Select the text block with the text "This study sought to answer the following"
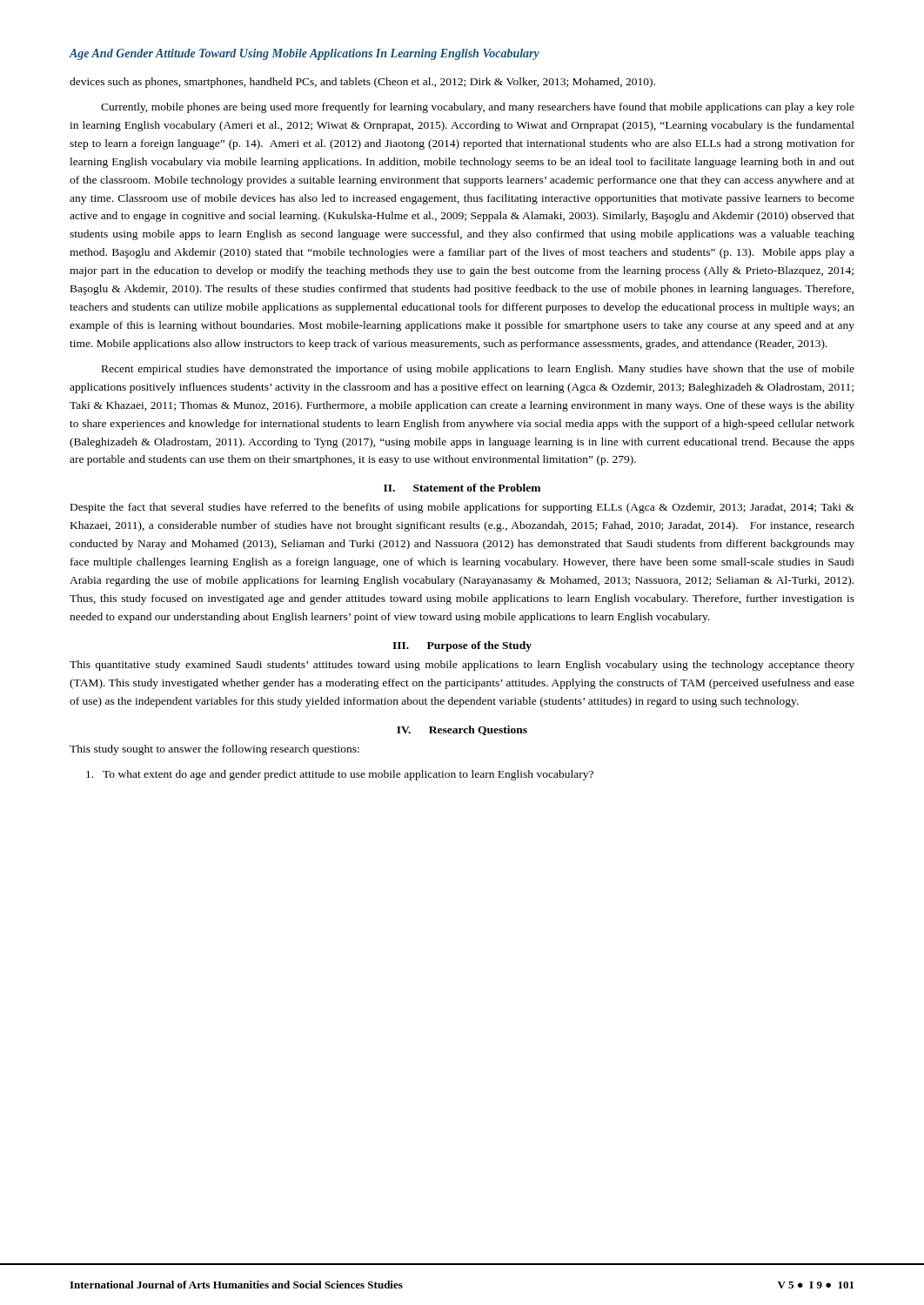924x1305 pixels. point(214,750)
